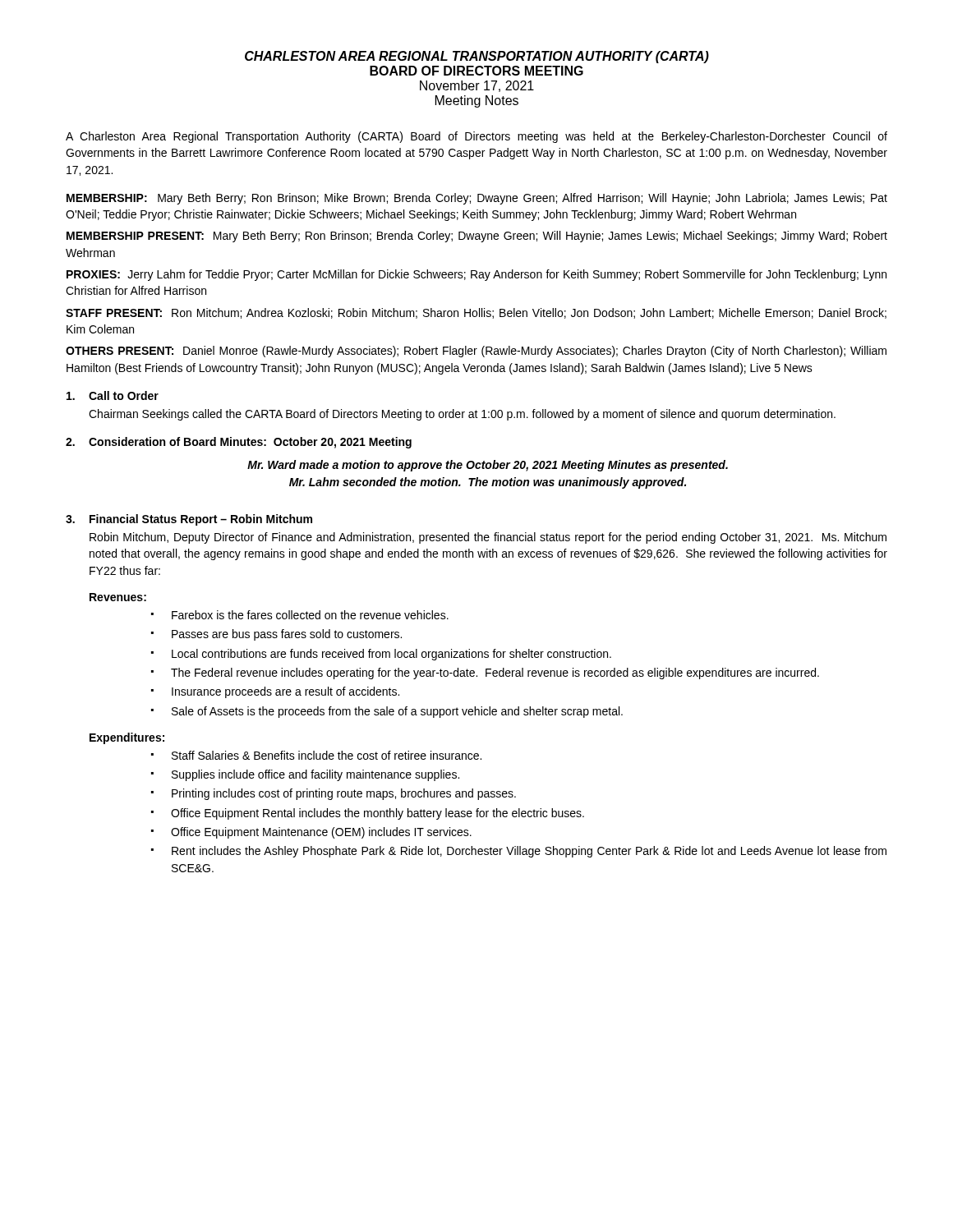The height and width of the screenshot is (1232, 953).
Task: Find the text block with the text "Chairman Seekings called the CARTA"
Action: pos(462,414)
